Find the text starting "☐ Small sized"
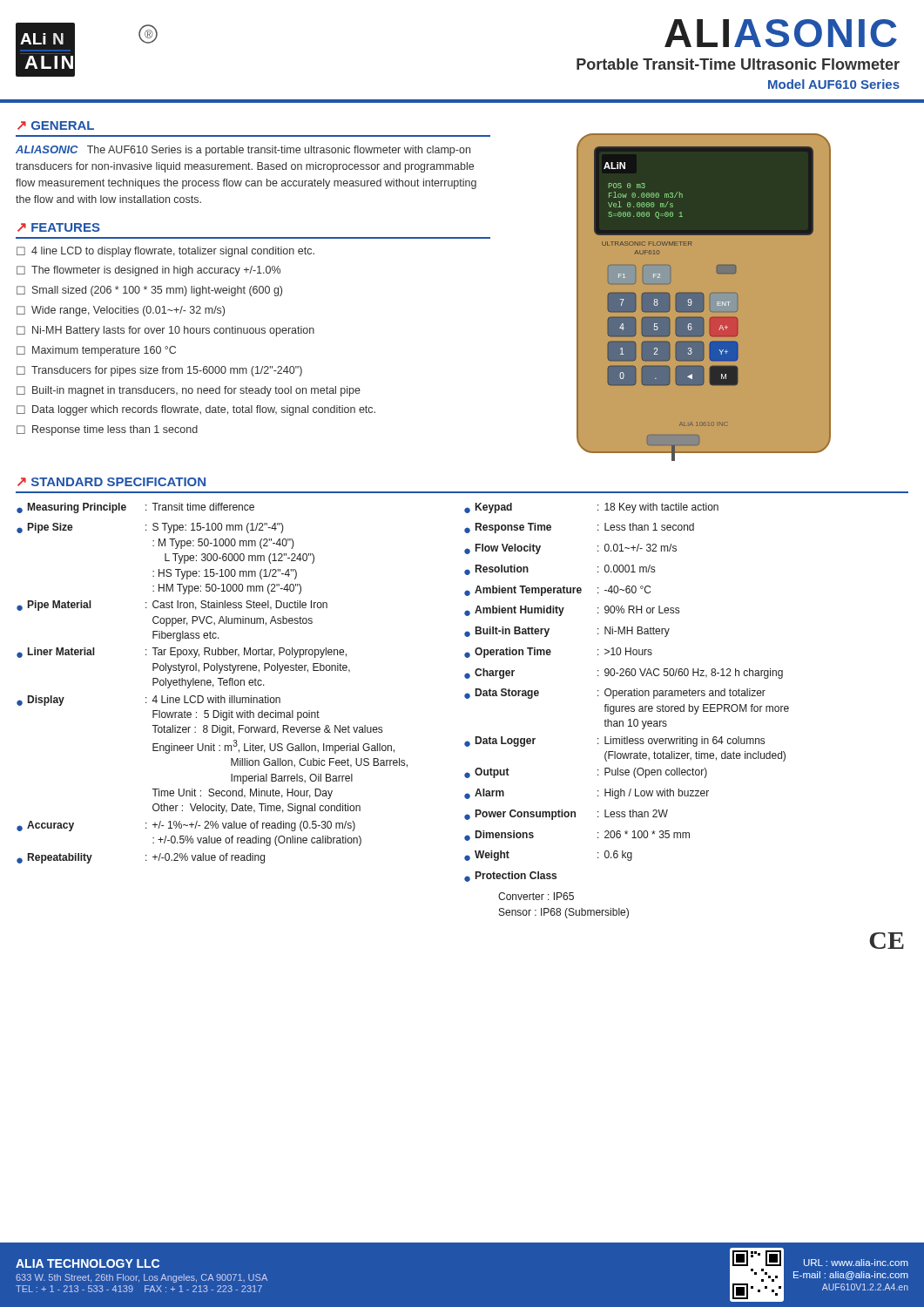924x1307 pixels. point(149,291)
